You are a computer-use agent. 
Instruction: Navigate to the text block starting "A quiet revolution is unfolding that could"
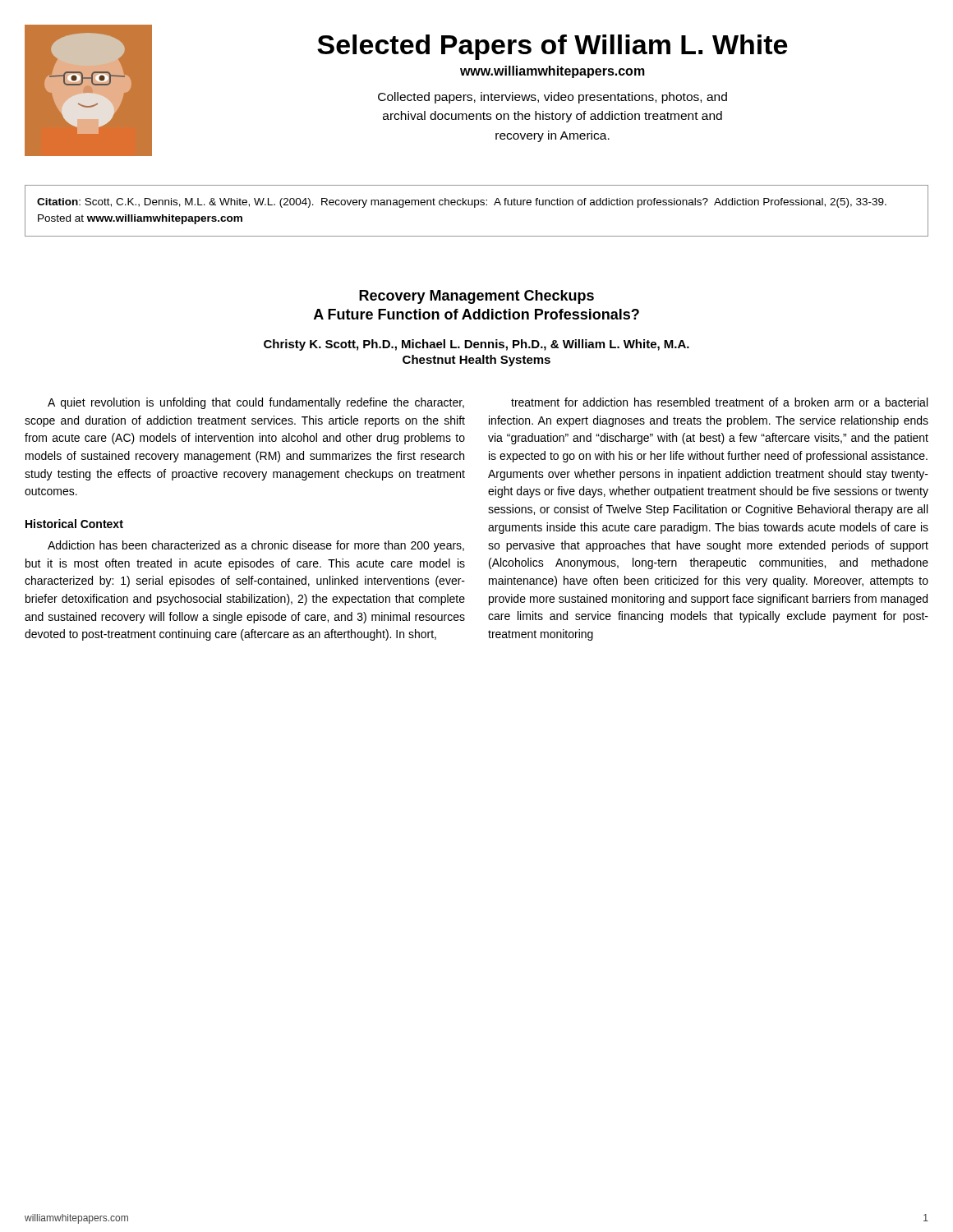(x=245, y=448)
